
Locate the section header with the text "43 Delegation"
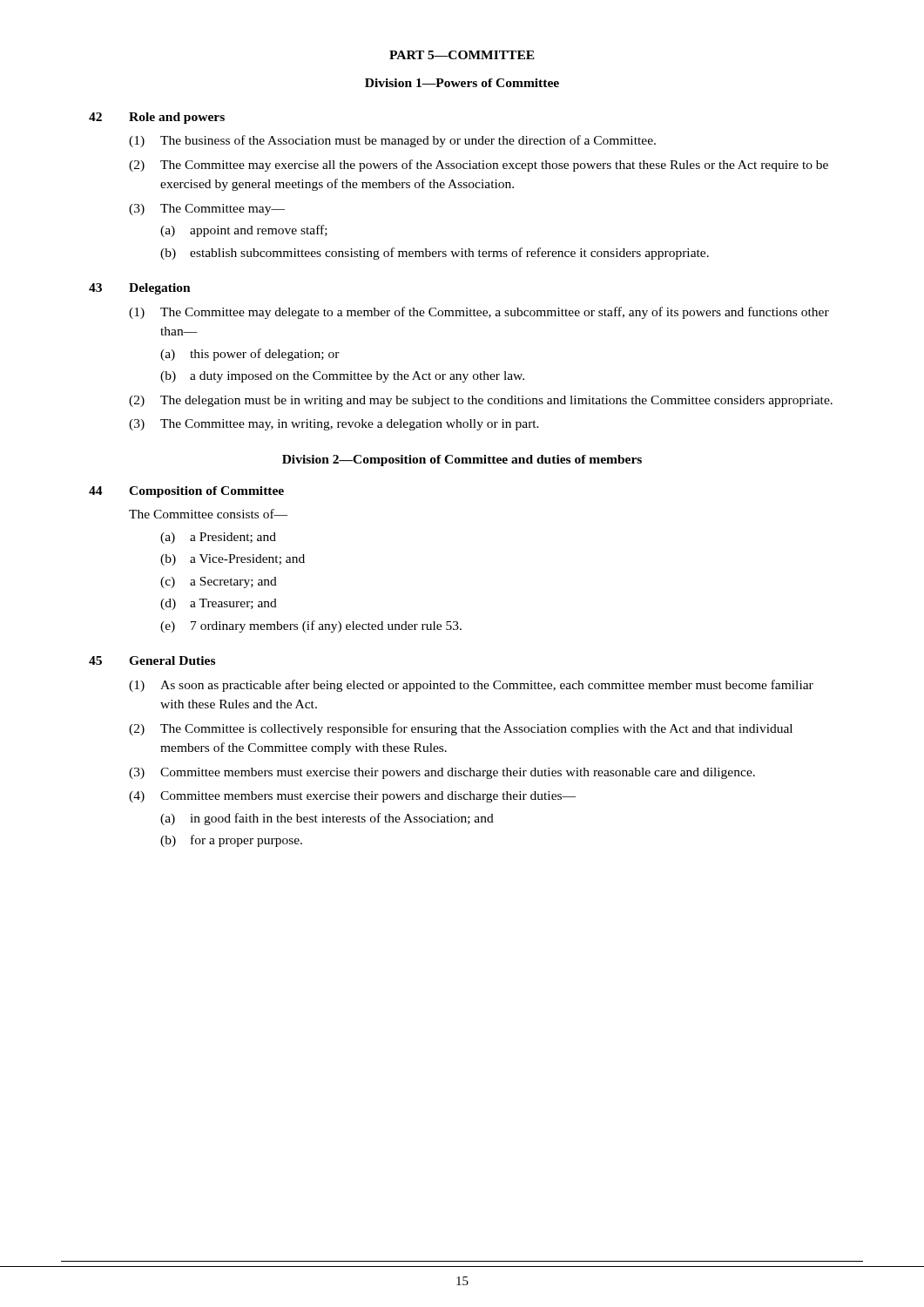140,288
